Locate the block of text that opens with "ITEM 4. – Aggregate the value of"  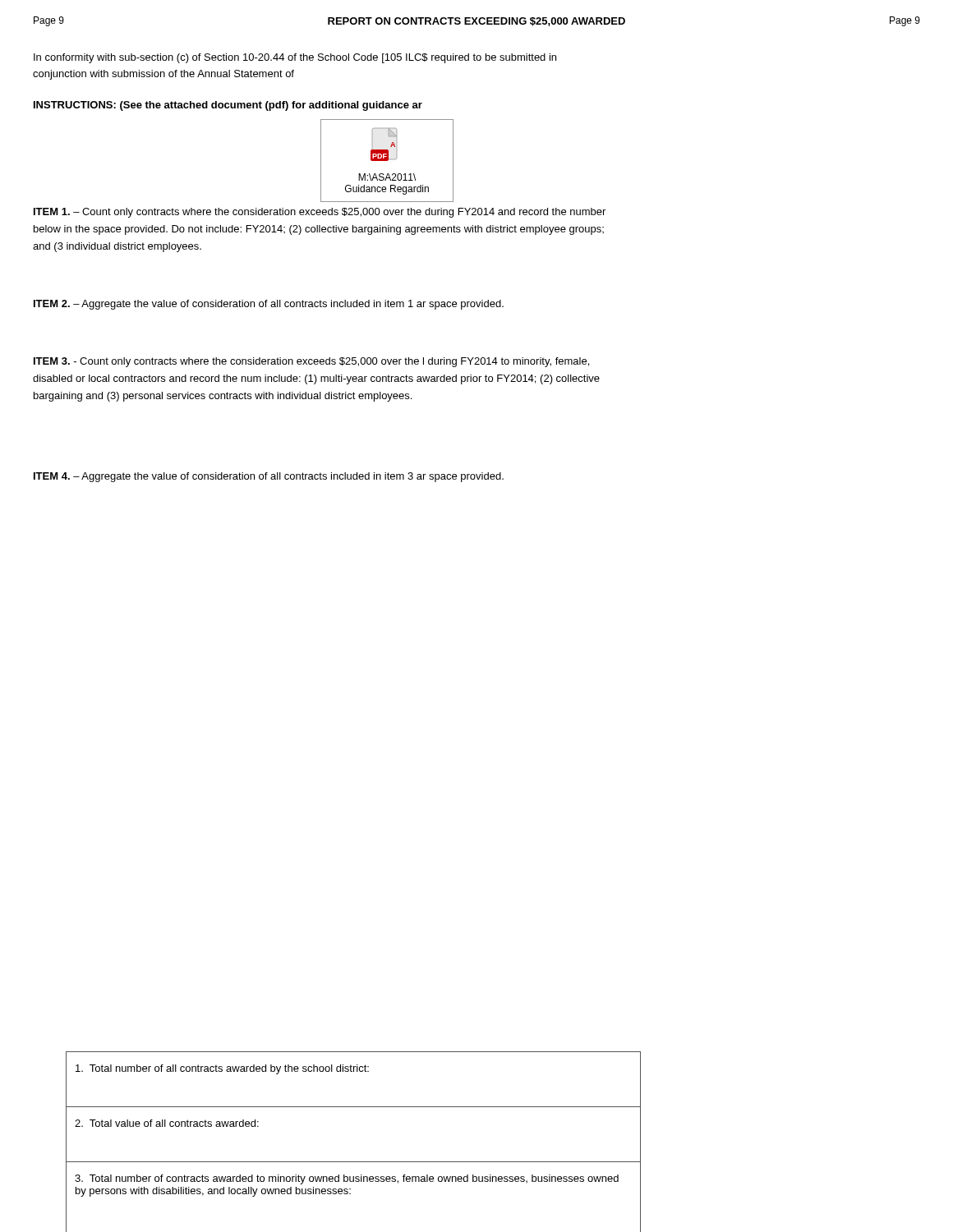[269, 476]
